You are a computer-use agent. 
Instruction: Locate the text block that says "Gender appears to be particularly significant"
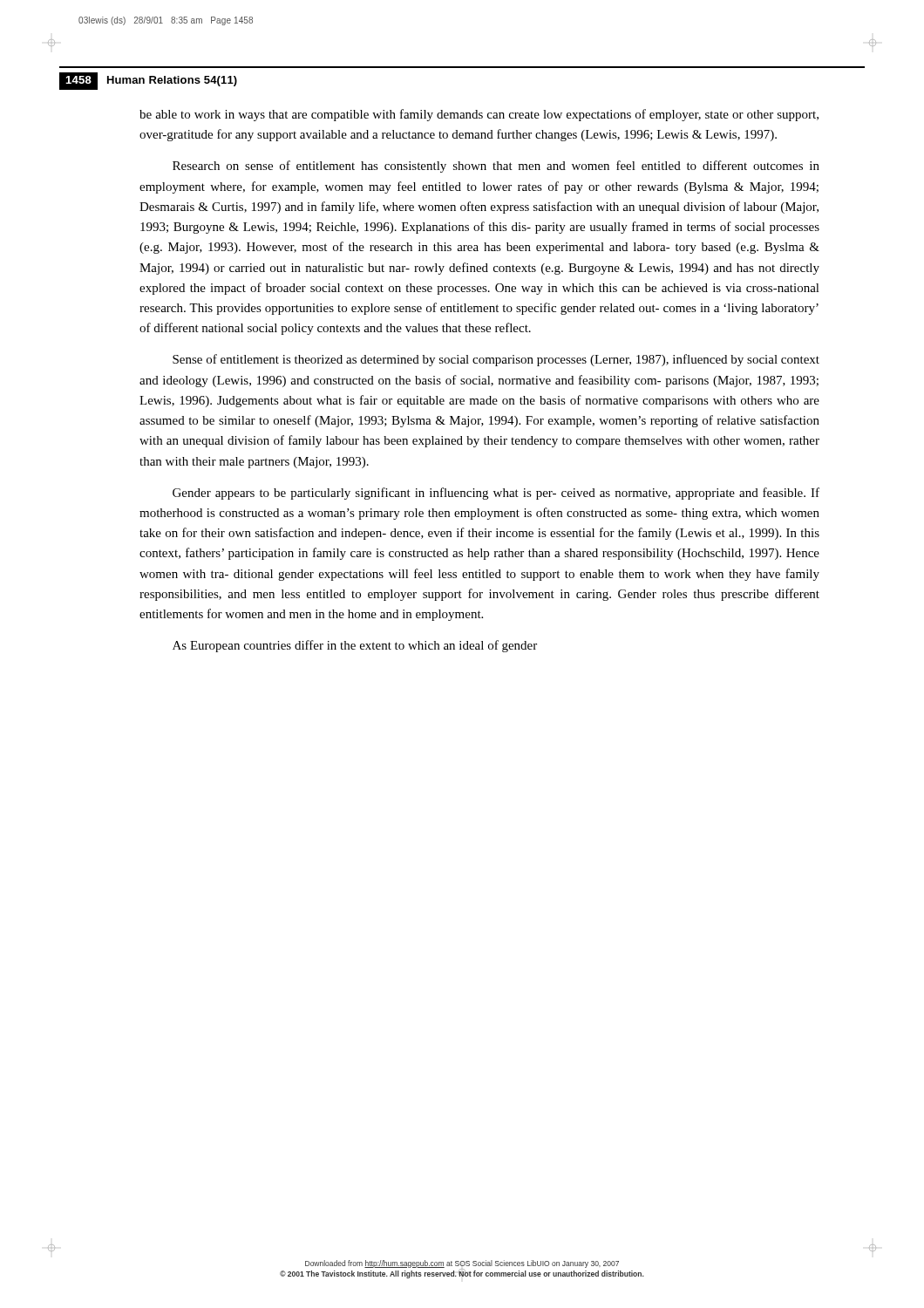tap(479, 554)
